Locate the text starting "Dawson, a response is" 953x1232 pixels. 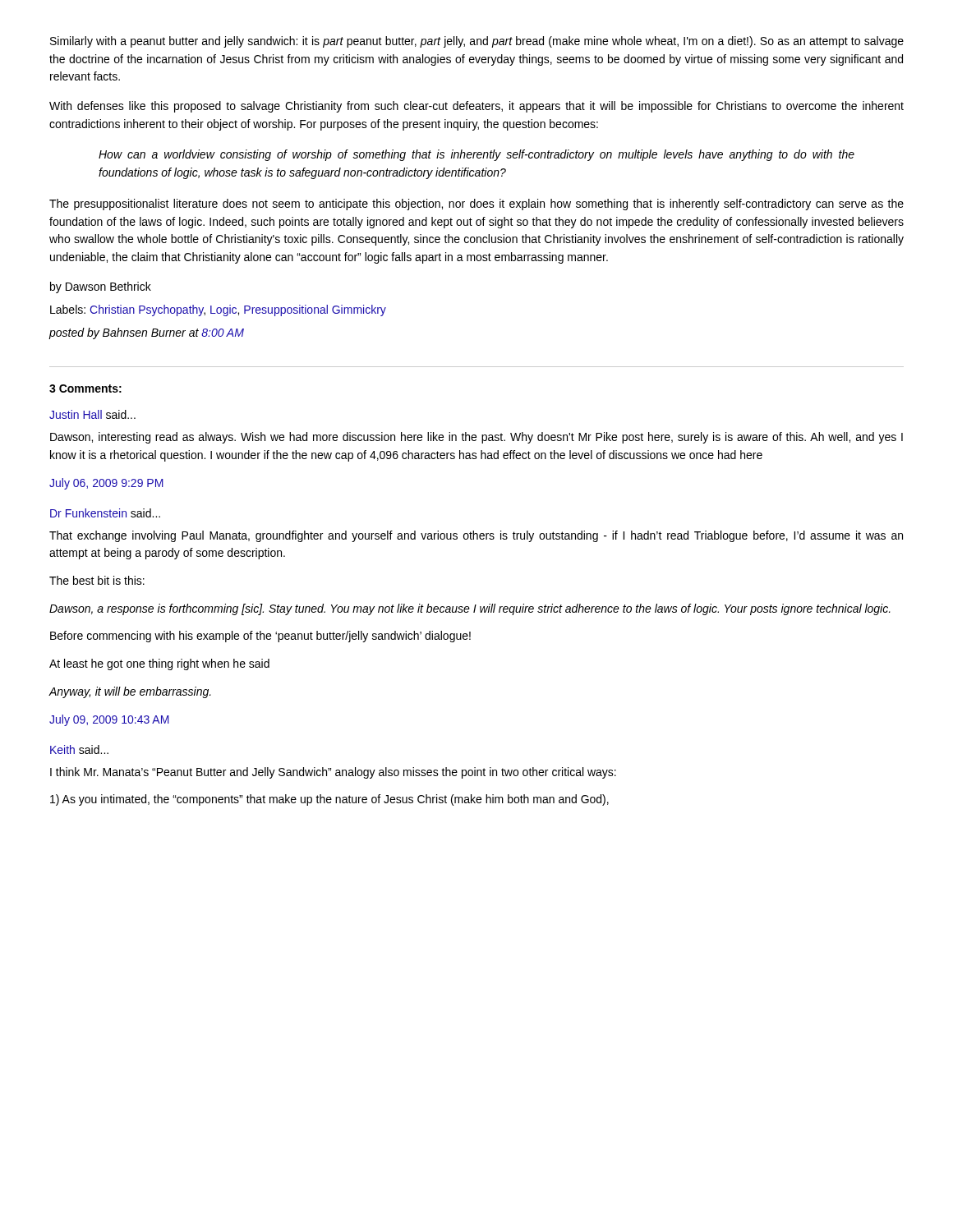[470, 608]
